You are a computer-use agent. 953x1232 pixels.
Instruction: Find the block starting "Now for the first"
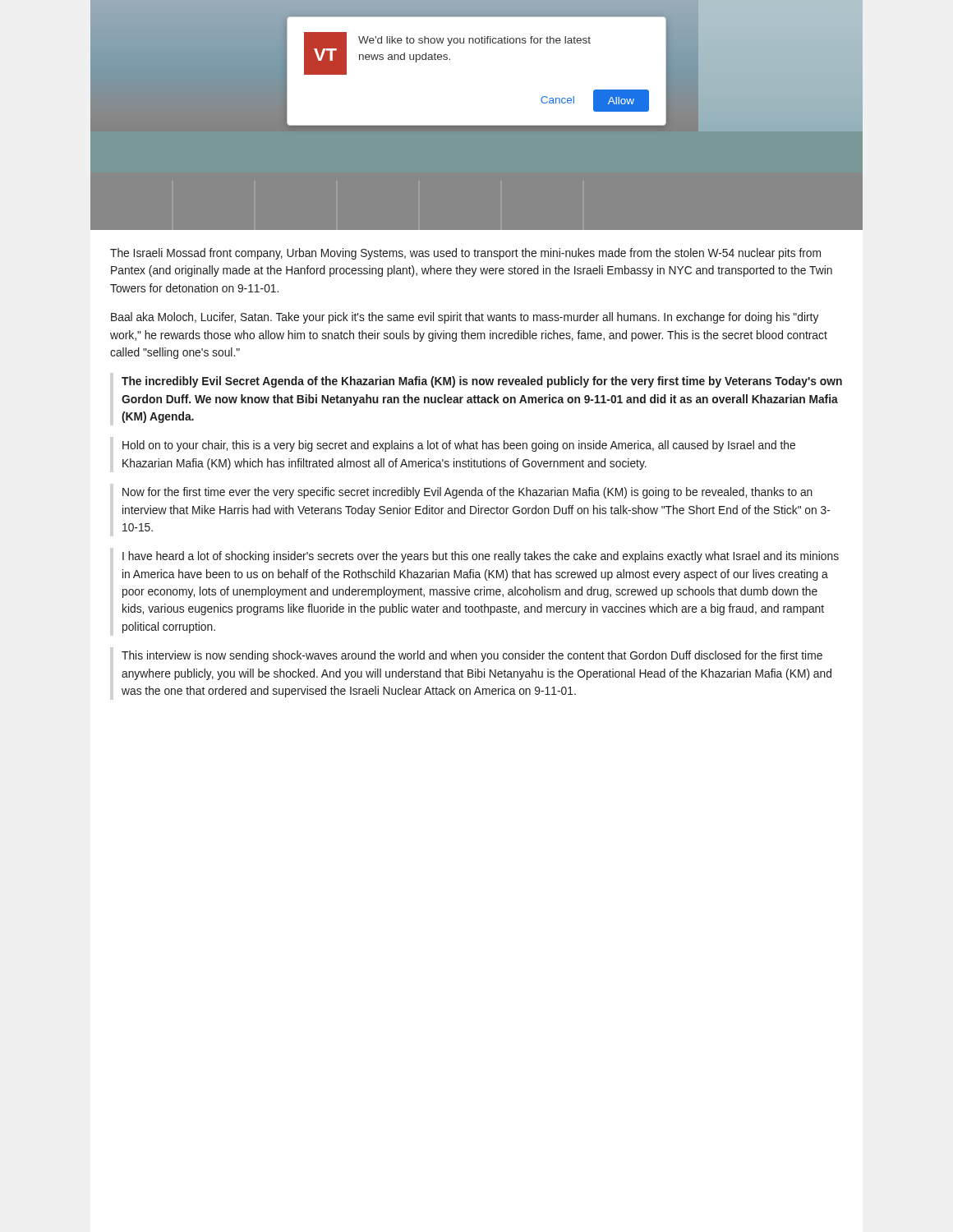tap(482, 510)
